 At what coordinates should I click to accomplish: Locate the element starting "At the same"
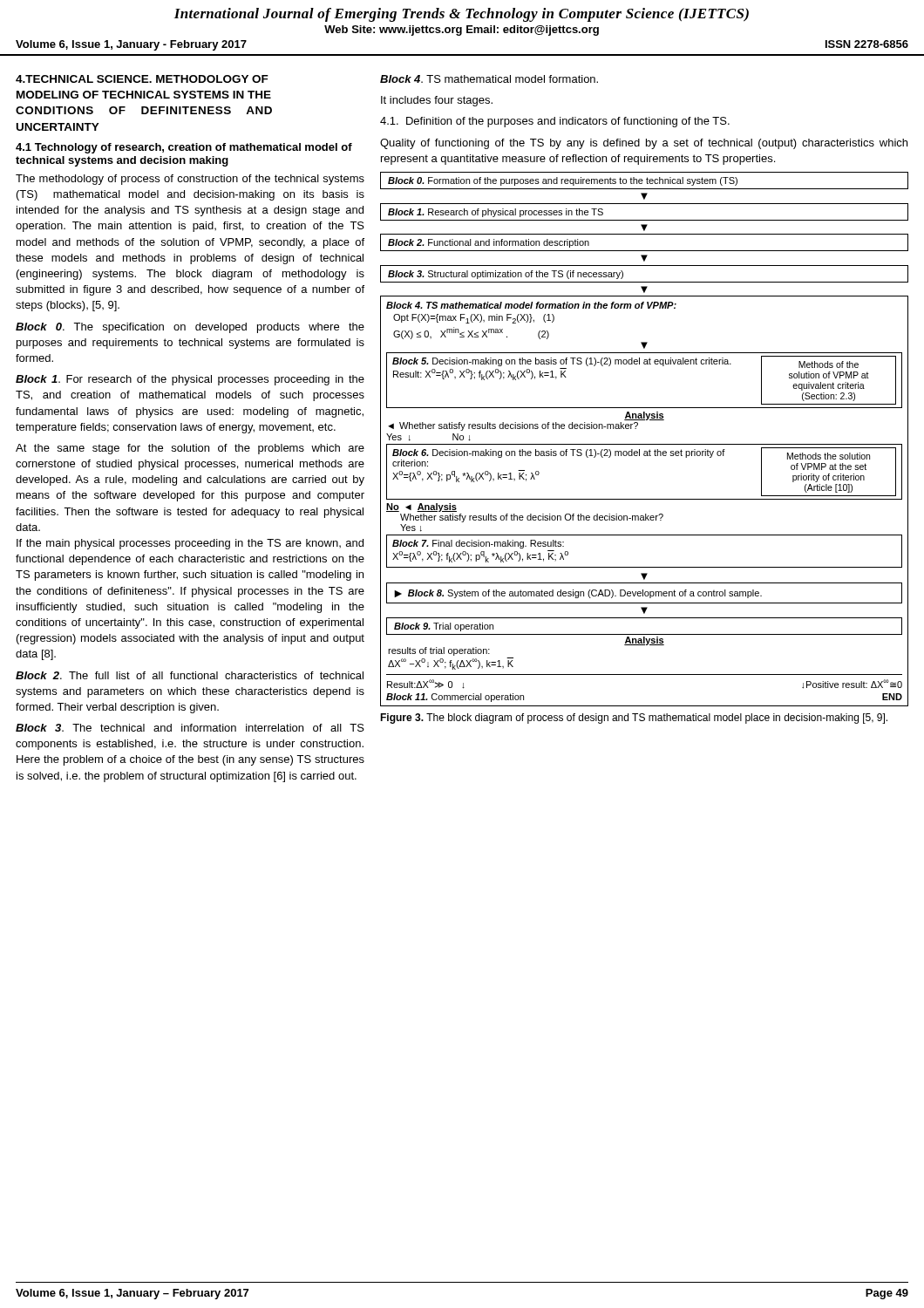click(x=190, y=551)
